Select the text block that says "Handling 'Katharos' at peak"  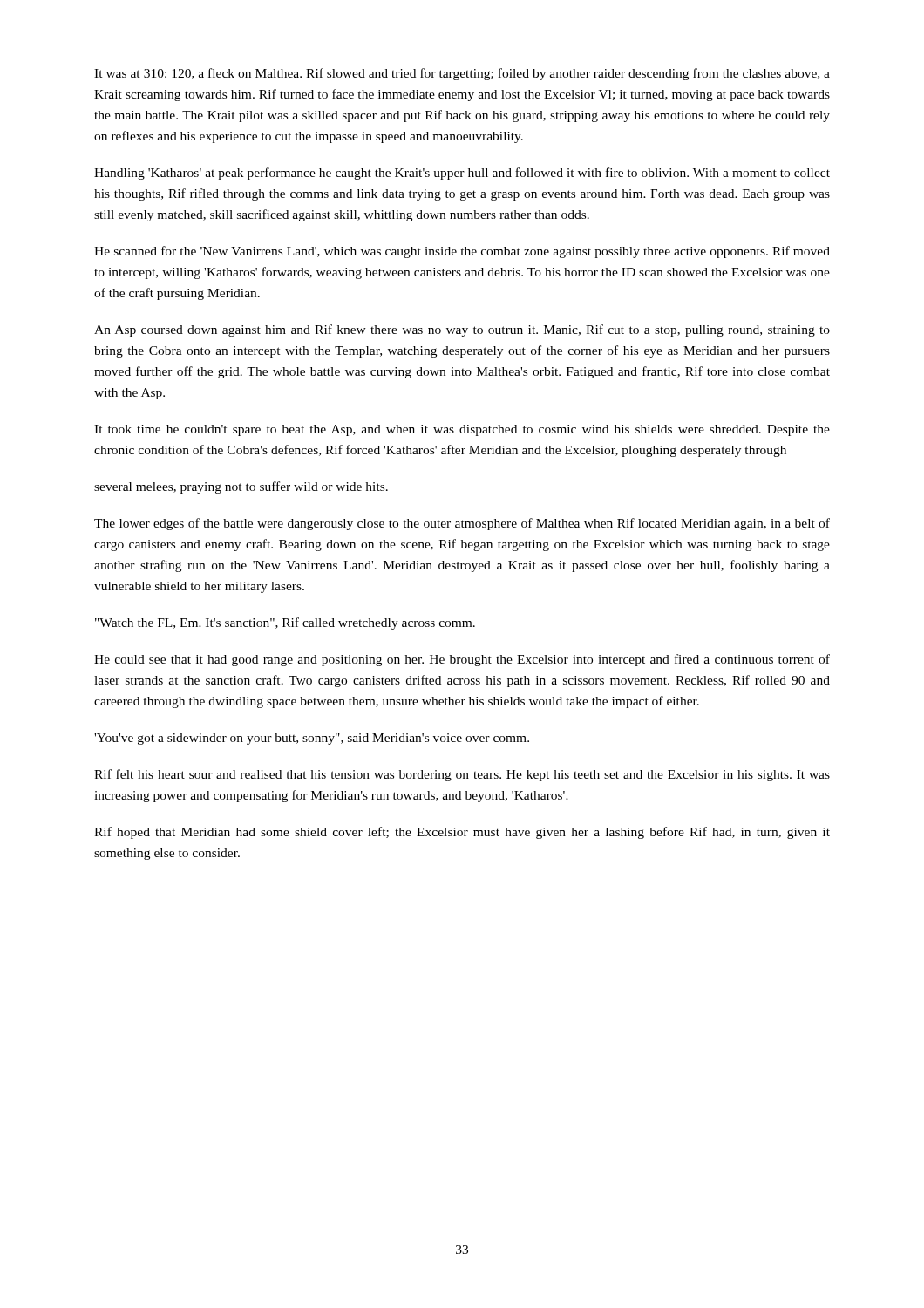(x=462, y=193)
